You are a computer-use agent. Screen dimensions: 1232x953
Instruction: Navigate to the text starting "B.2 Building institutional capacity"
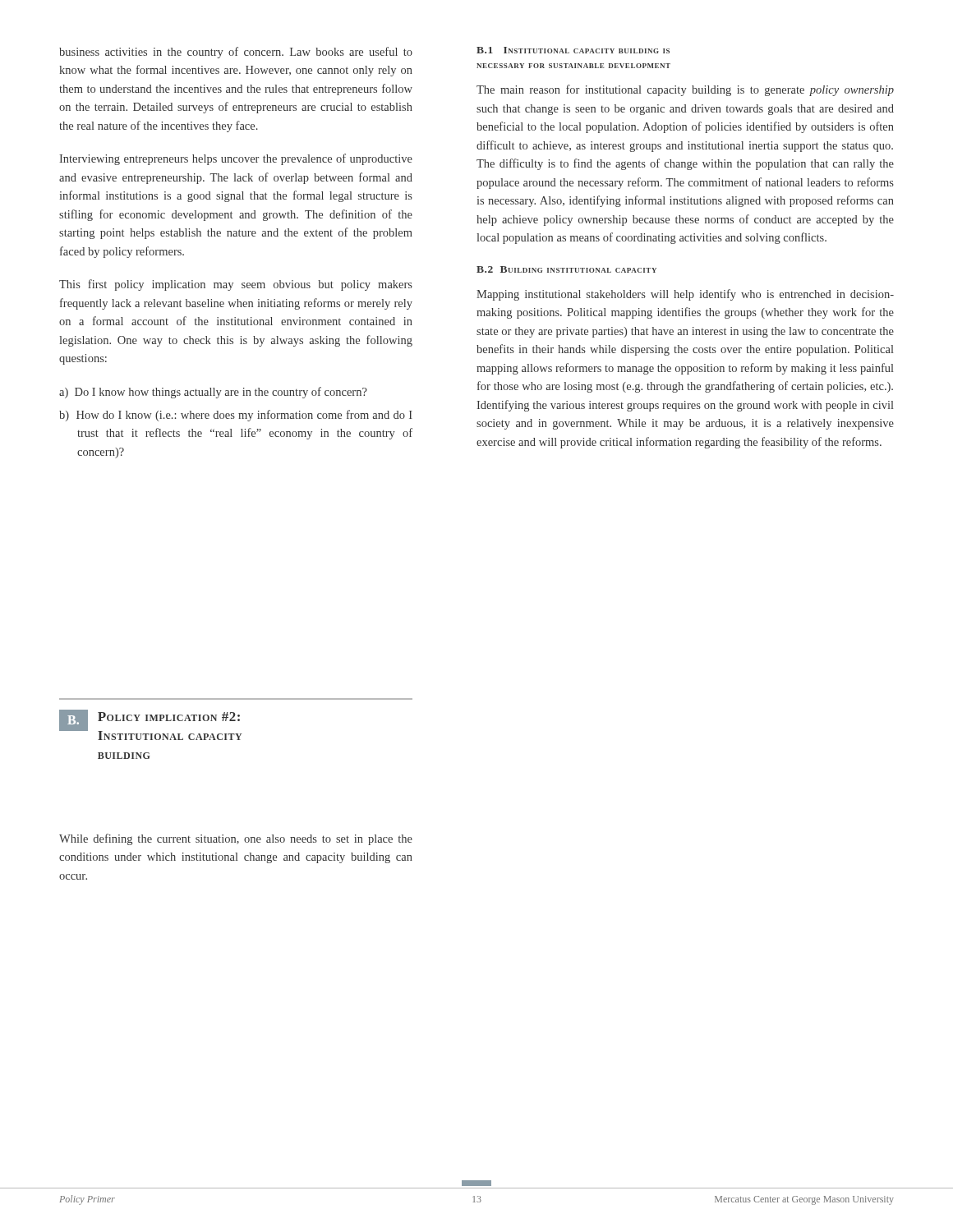click(x=567, y=269)
